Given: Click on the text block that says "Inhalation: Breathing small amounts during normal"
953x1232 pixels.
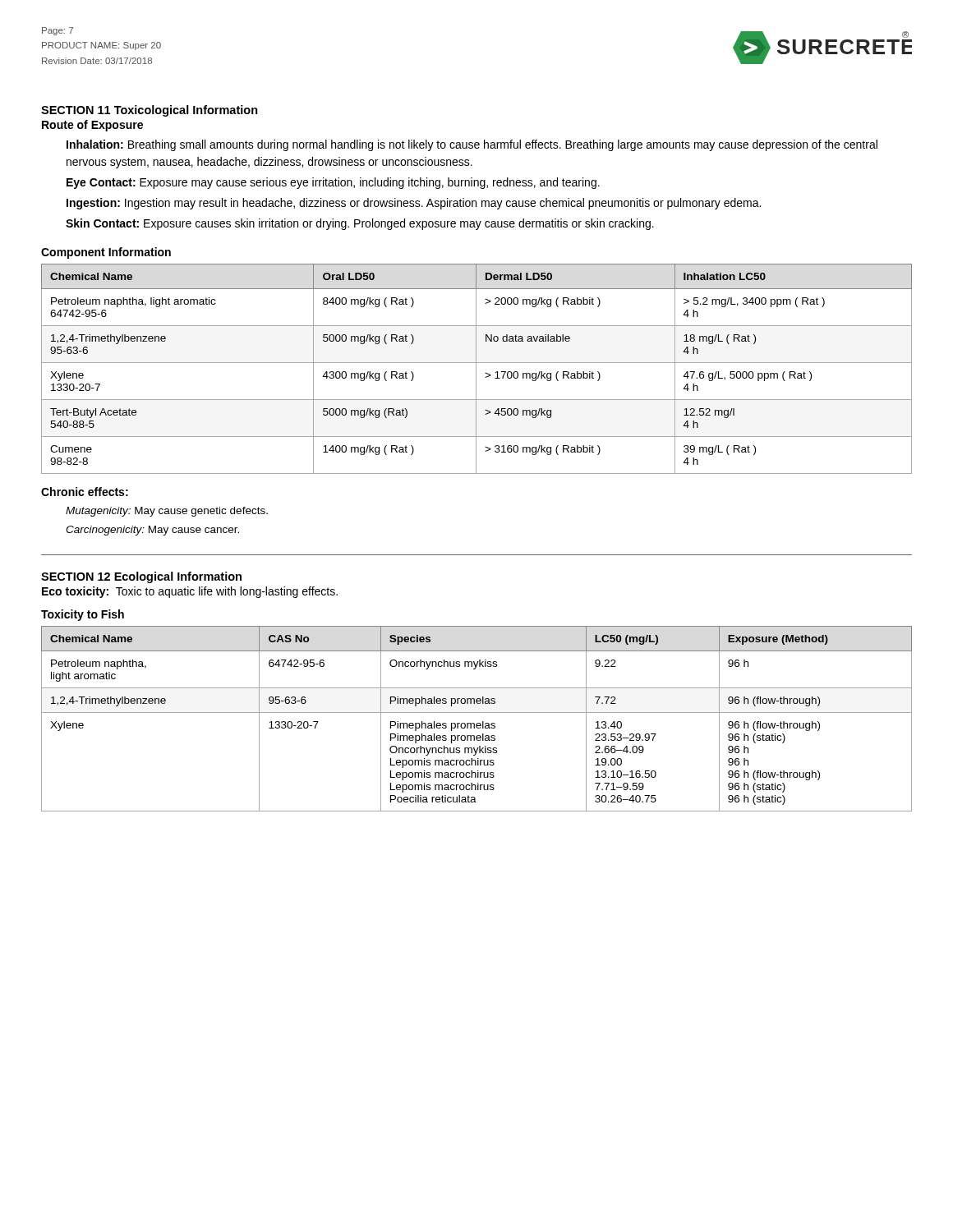Looking at the screenshot, I should 472,153.
